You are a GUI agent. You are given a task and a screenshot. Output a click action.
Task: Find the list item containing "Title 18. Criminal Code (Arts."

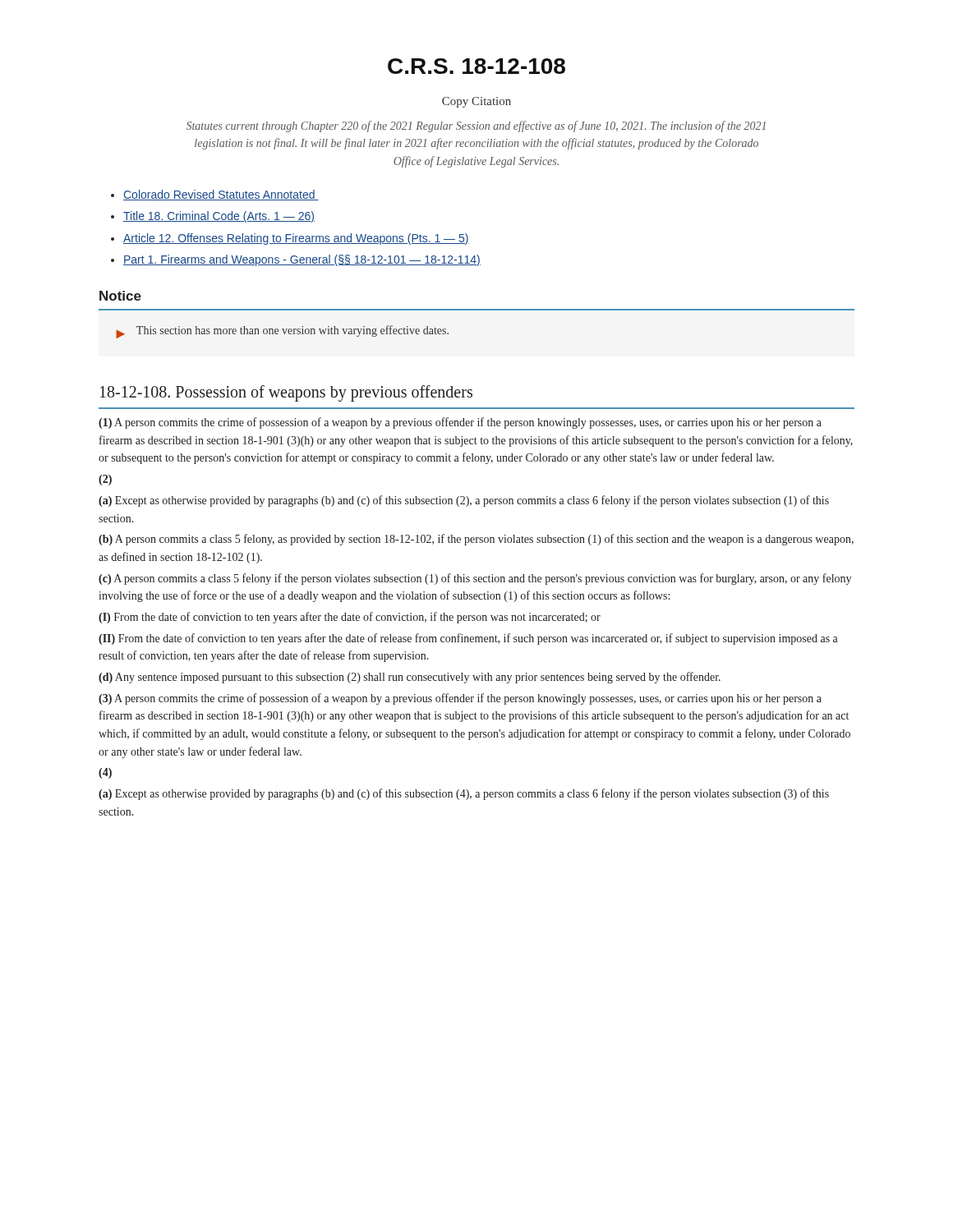tap(219, 216)
